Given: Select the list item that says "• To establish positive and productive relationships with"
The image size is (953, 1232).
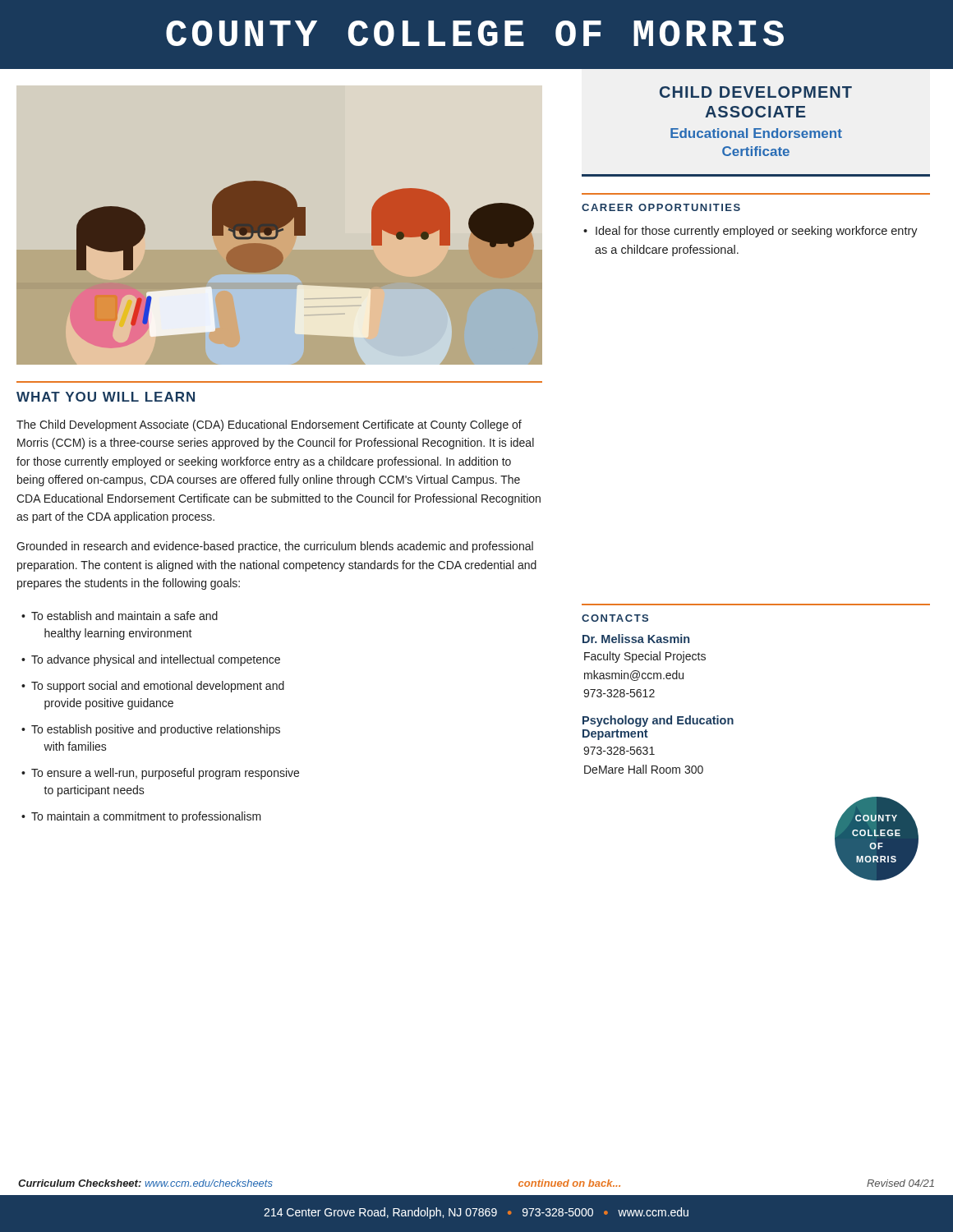Looking at the screenshot, I should click(151, 737).
